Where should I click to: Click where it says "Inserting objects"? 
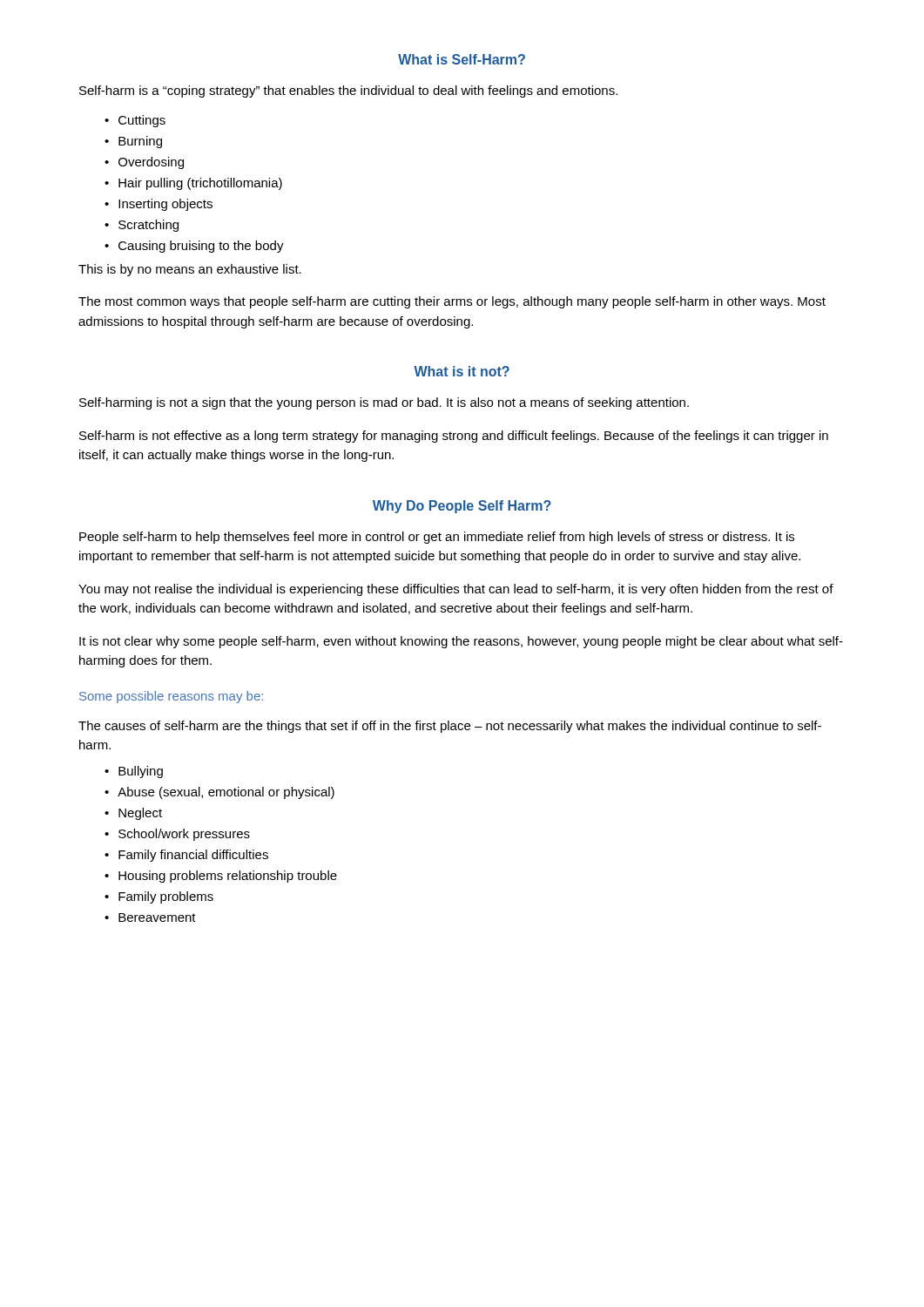[x=158, y=205]
